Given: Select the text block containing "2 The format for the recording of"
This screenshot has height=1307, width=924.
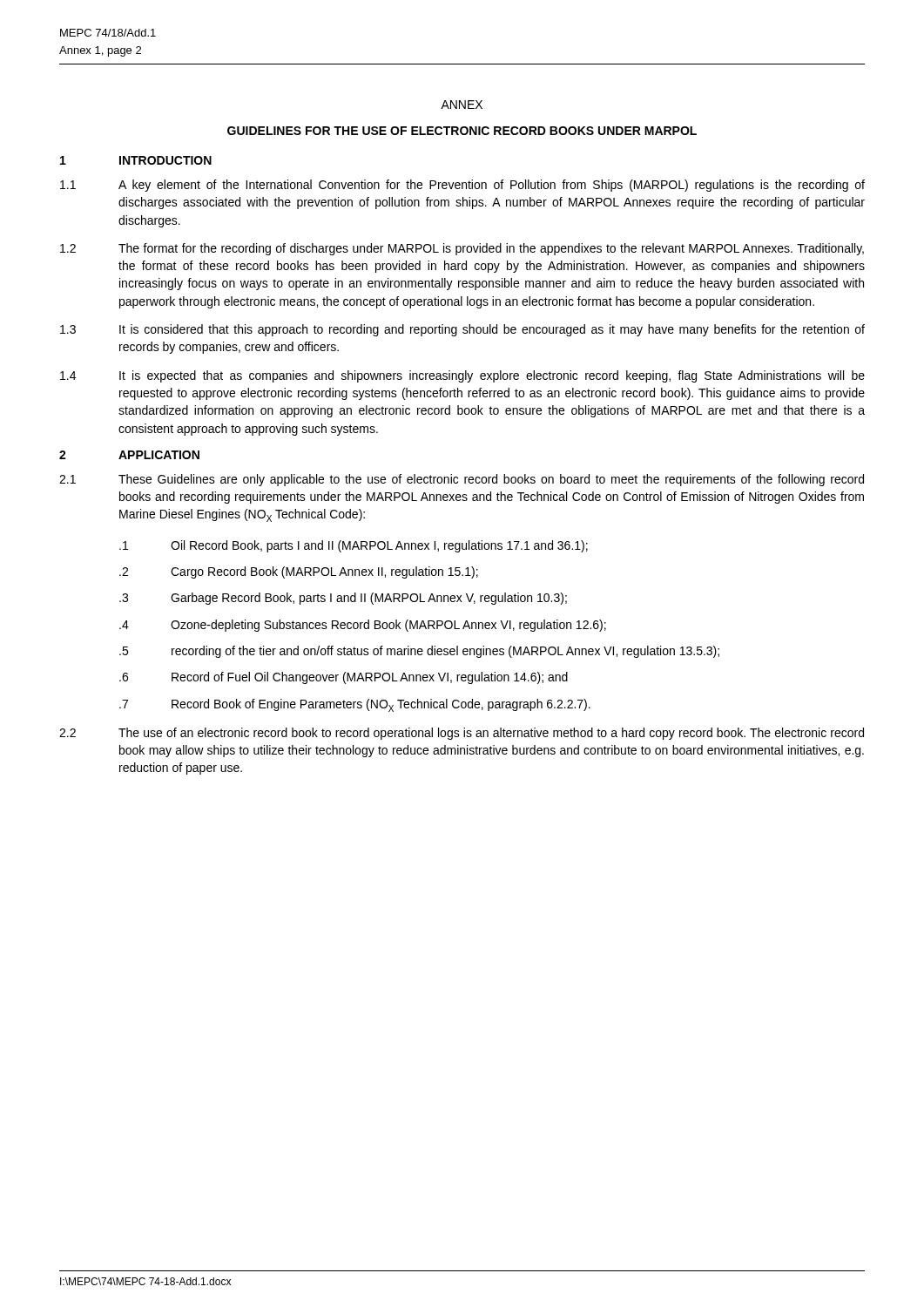Looking at the screenshot, I should tap(462, 275).
